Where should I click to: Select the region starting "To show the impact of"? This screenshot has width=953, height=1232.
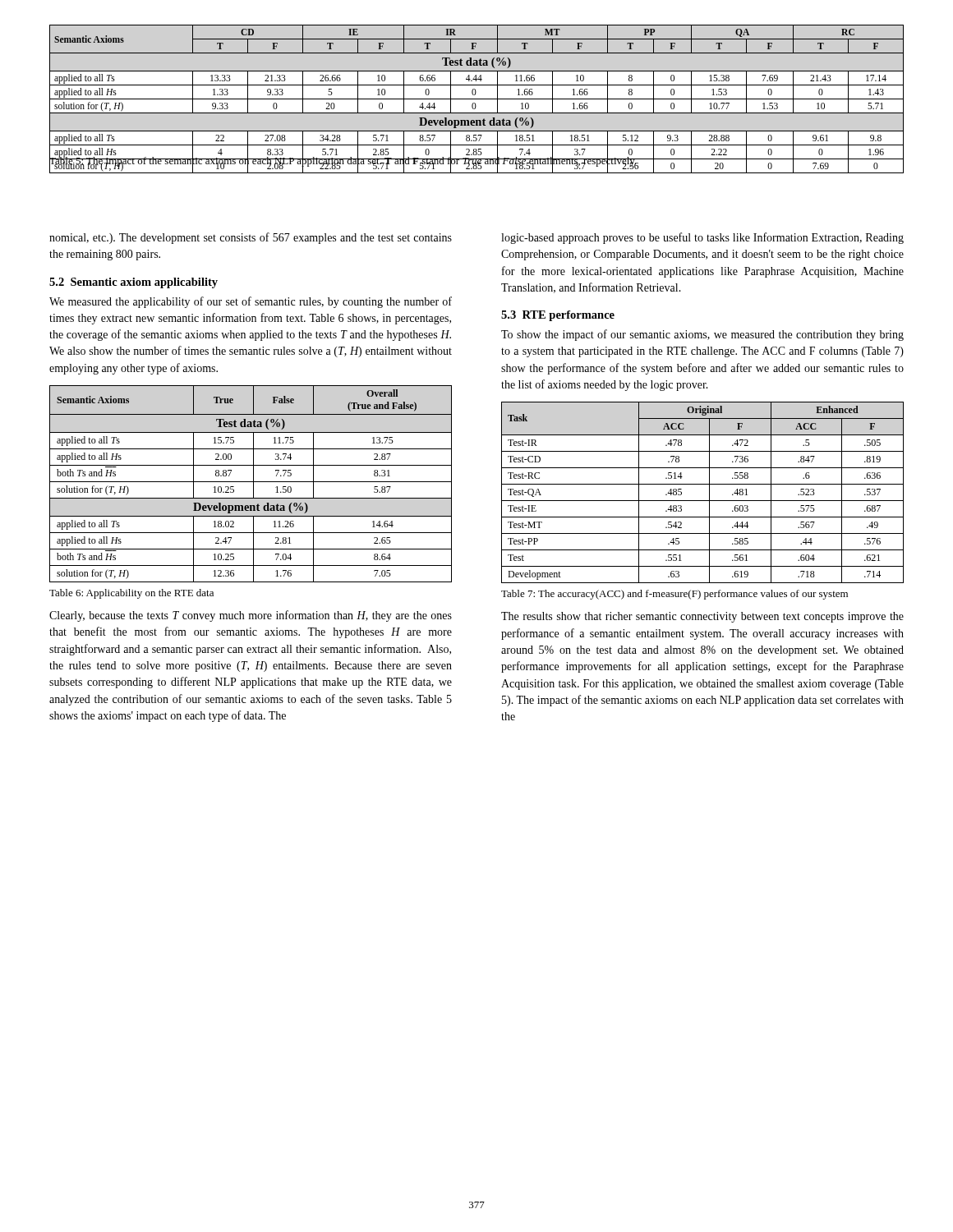(702, 360)
